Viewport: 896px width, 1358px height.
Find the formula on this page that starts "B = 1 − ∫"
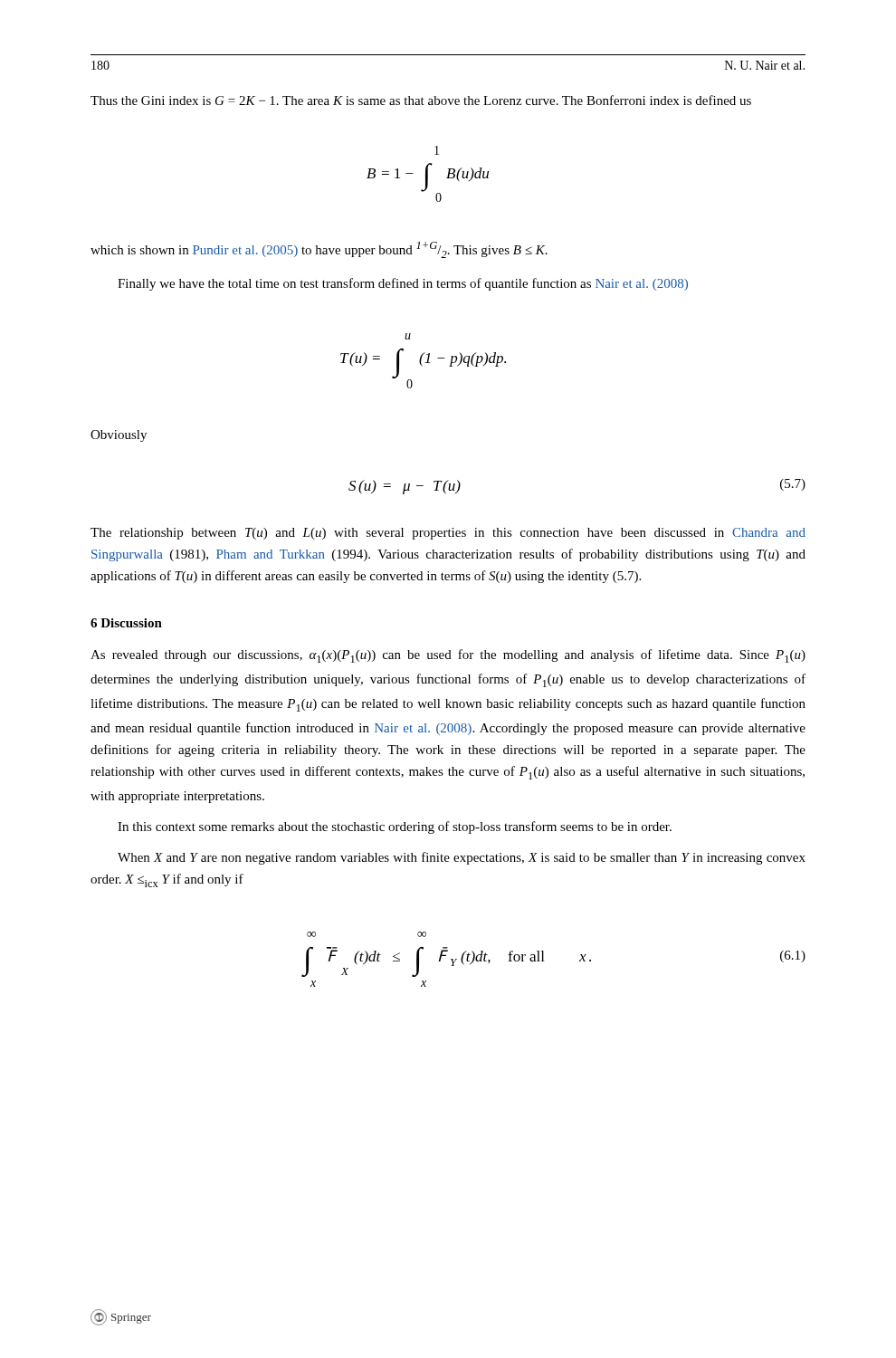448,174
